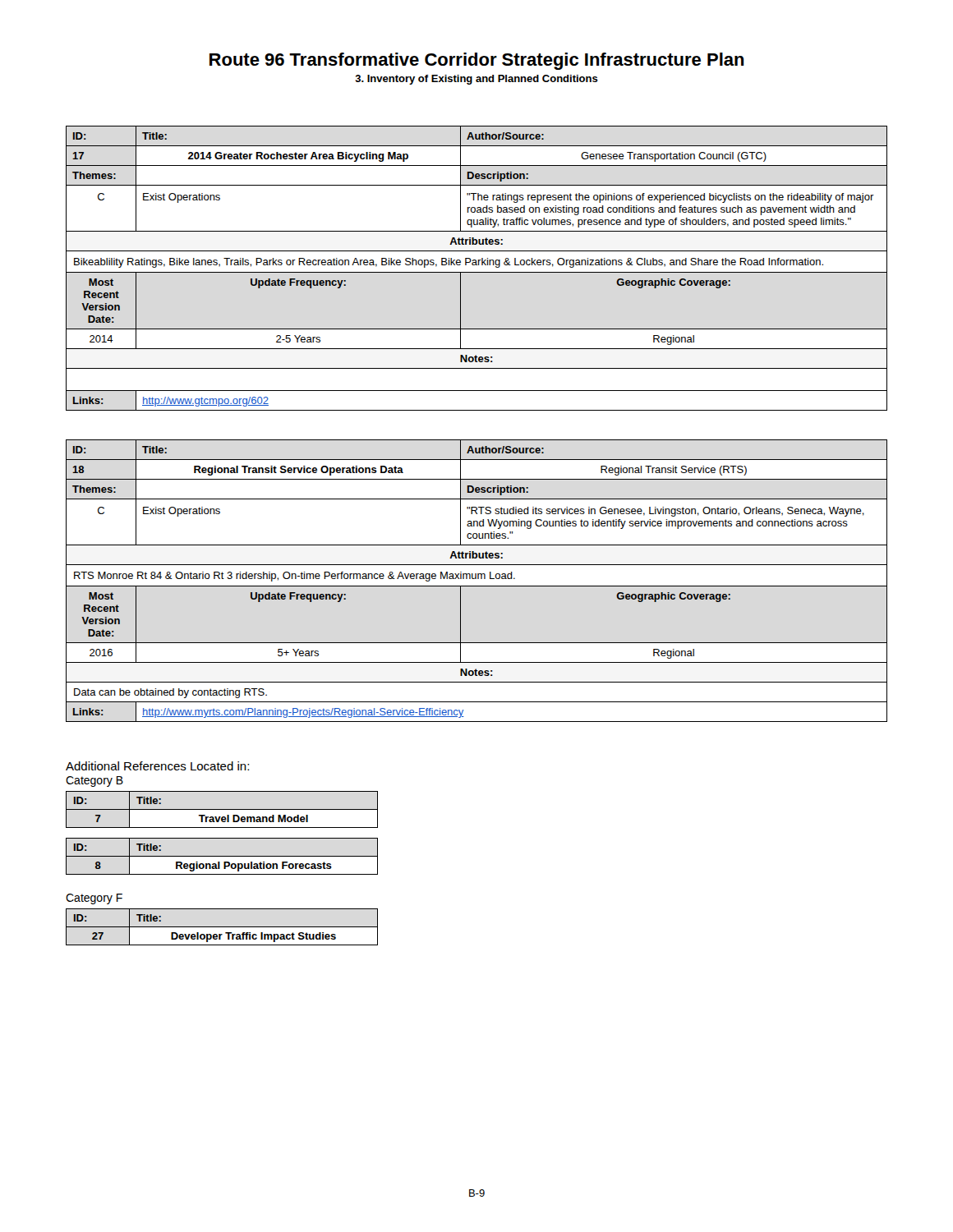
Task: Find the table that mentions "Travel Demand Model"
Action: [x=476, y=809]
